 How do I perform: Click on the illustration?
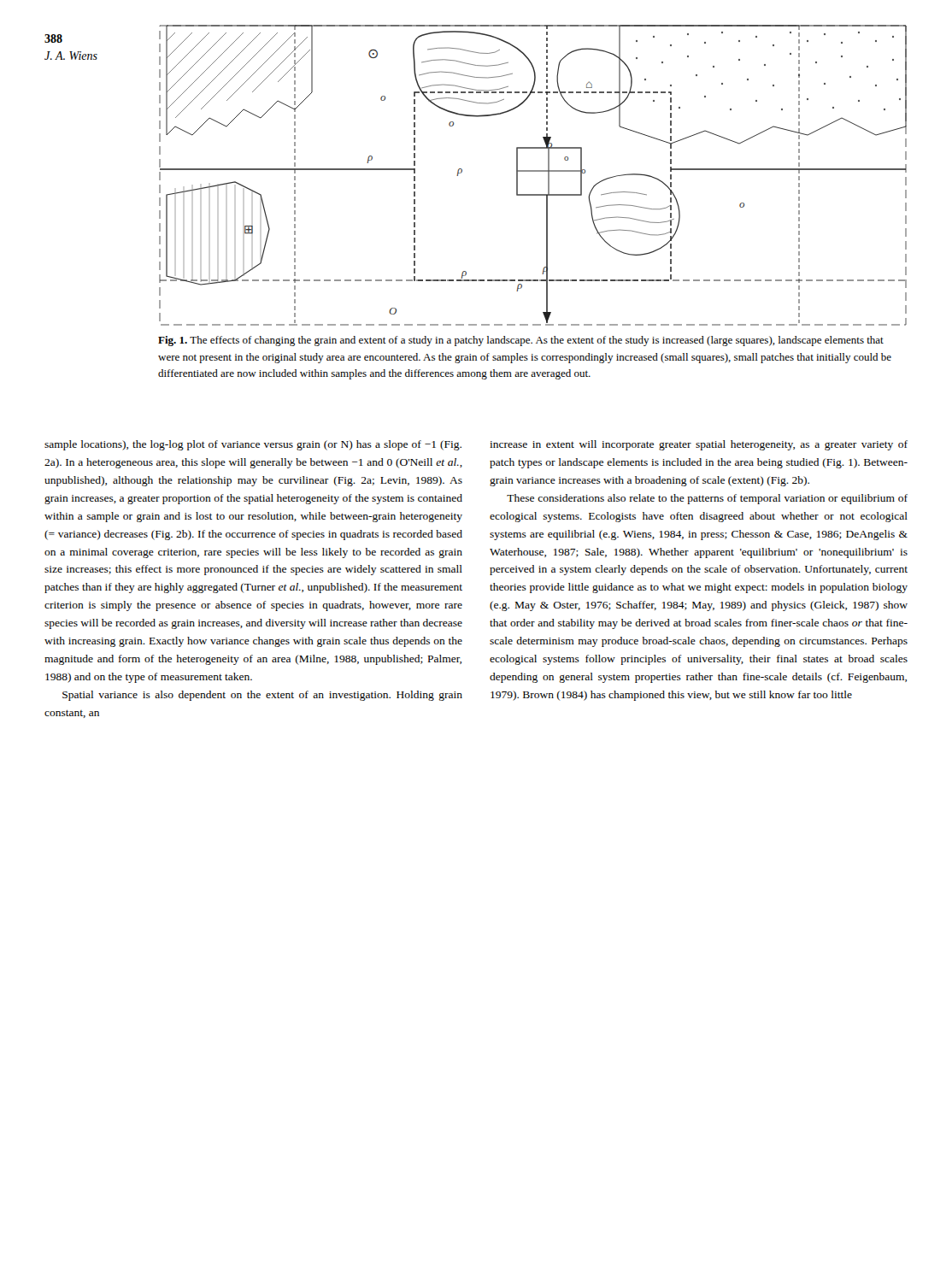click(x=533, y=176)
